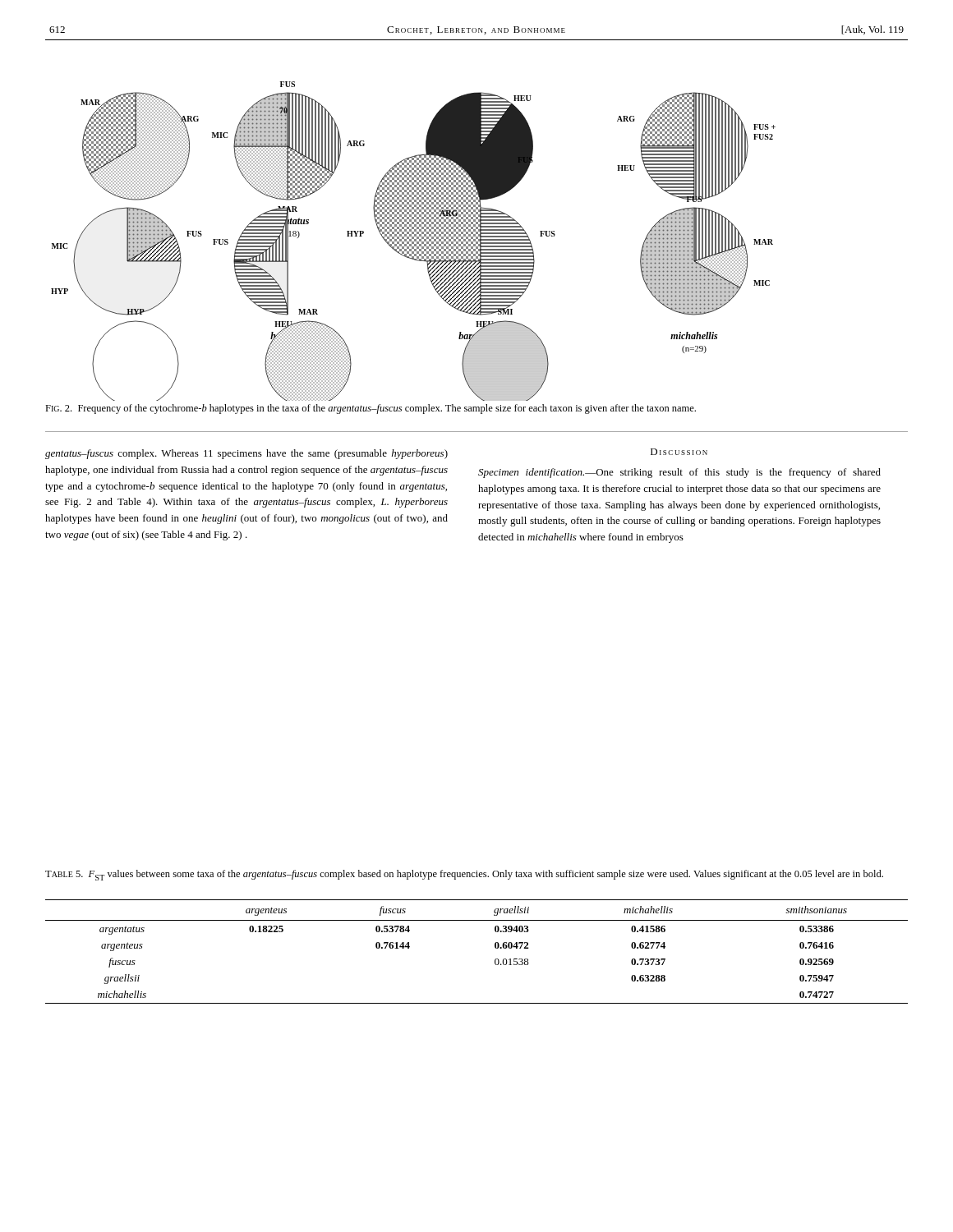Image resolution: width=953 pixels, height=1232 pixels.
Task: Where is the passage that starts "Specimen identification.—One striking"?
Action: click(679, 504)
